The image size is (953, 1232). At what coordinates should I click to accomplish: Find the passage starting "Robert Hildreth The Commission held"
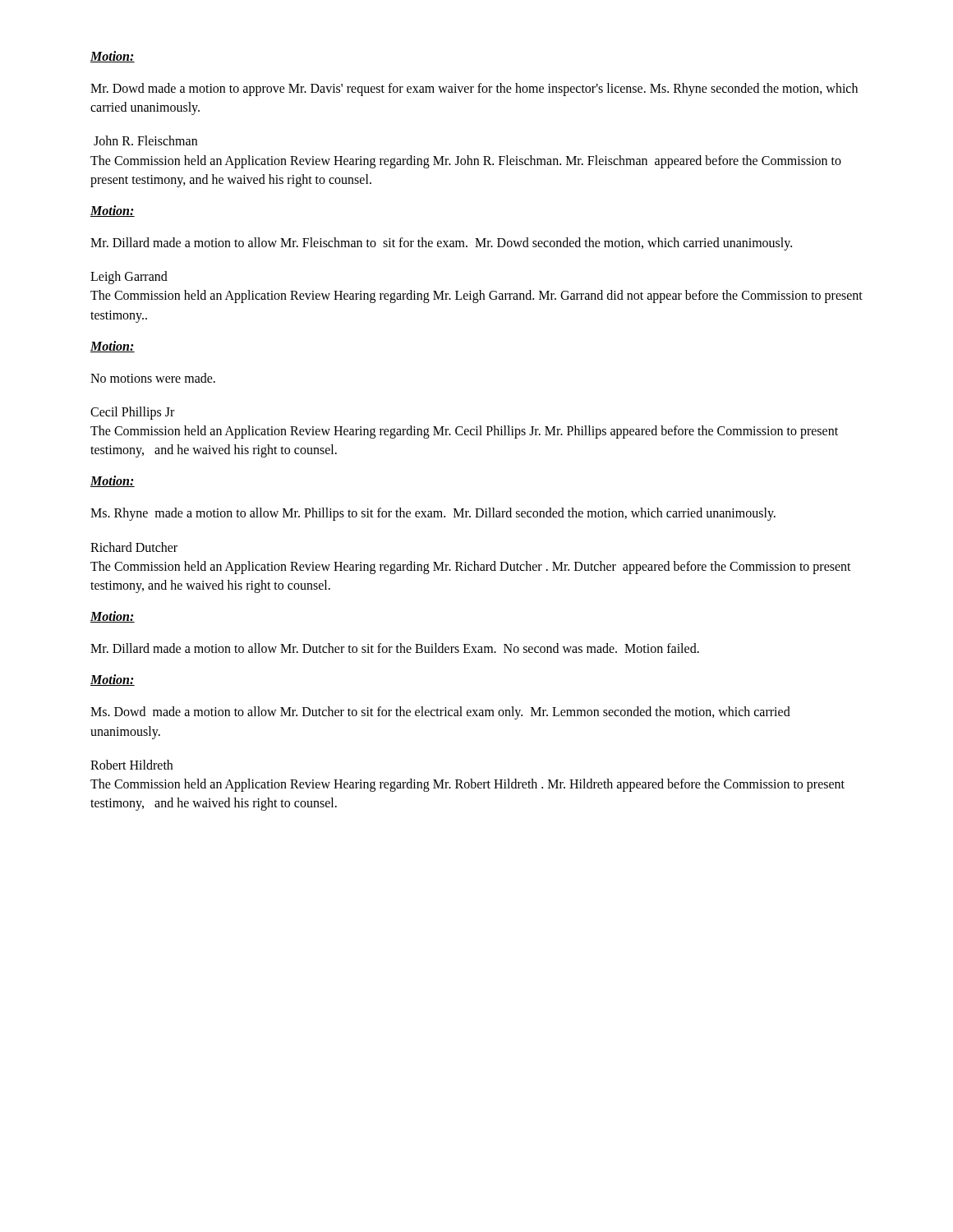click(x=476, y=784)
